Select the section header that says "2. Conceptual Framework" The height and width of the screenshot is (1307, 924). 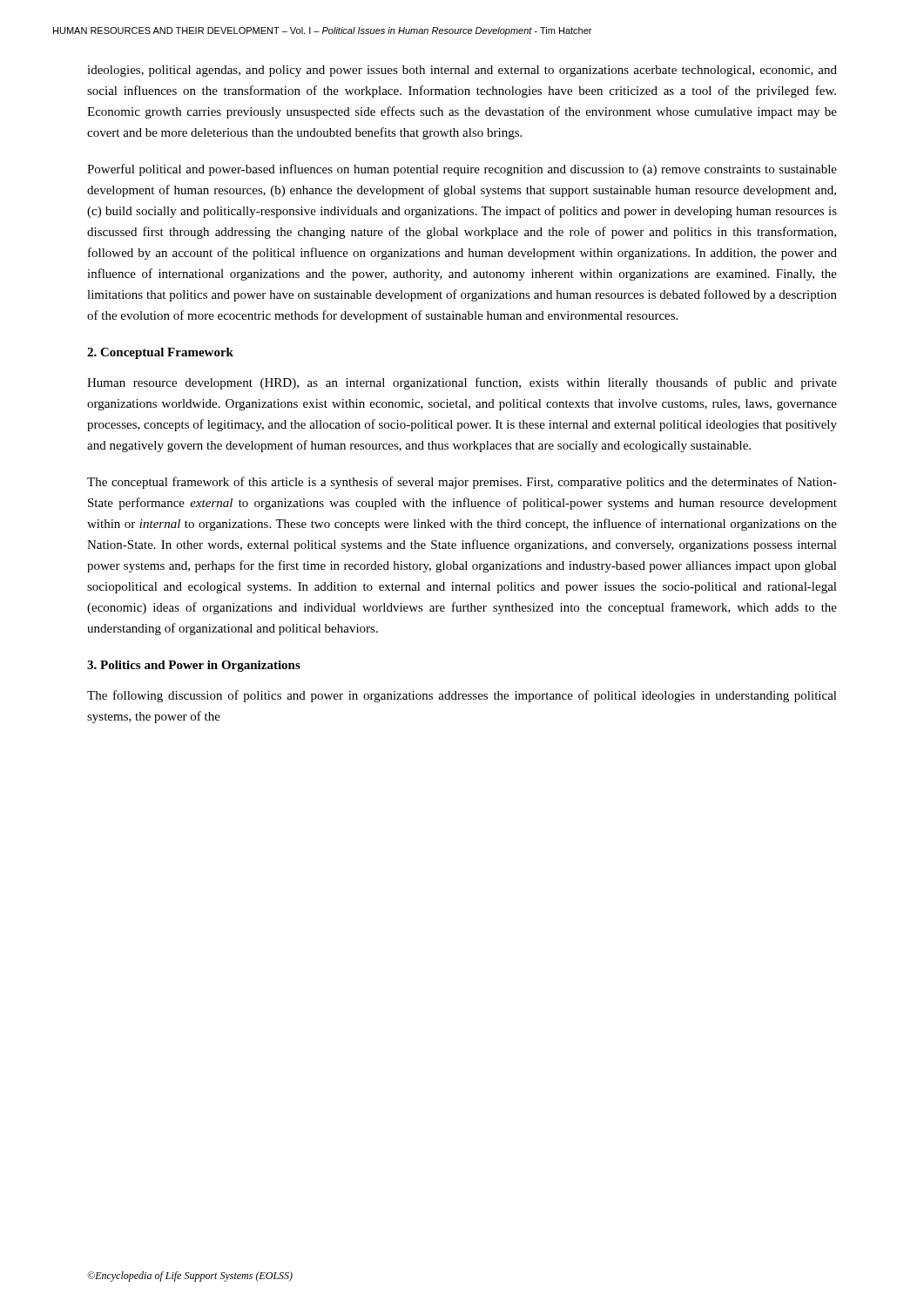pos(160,352)
